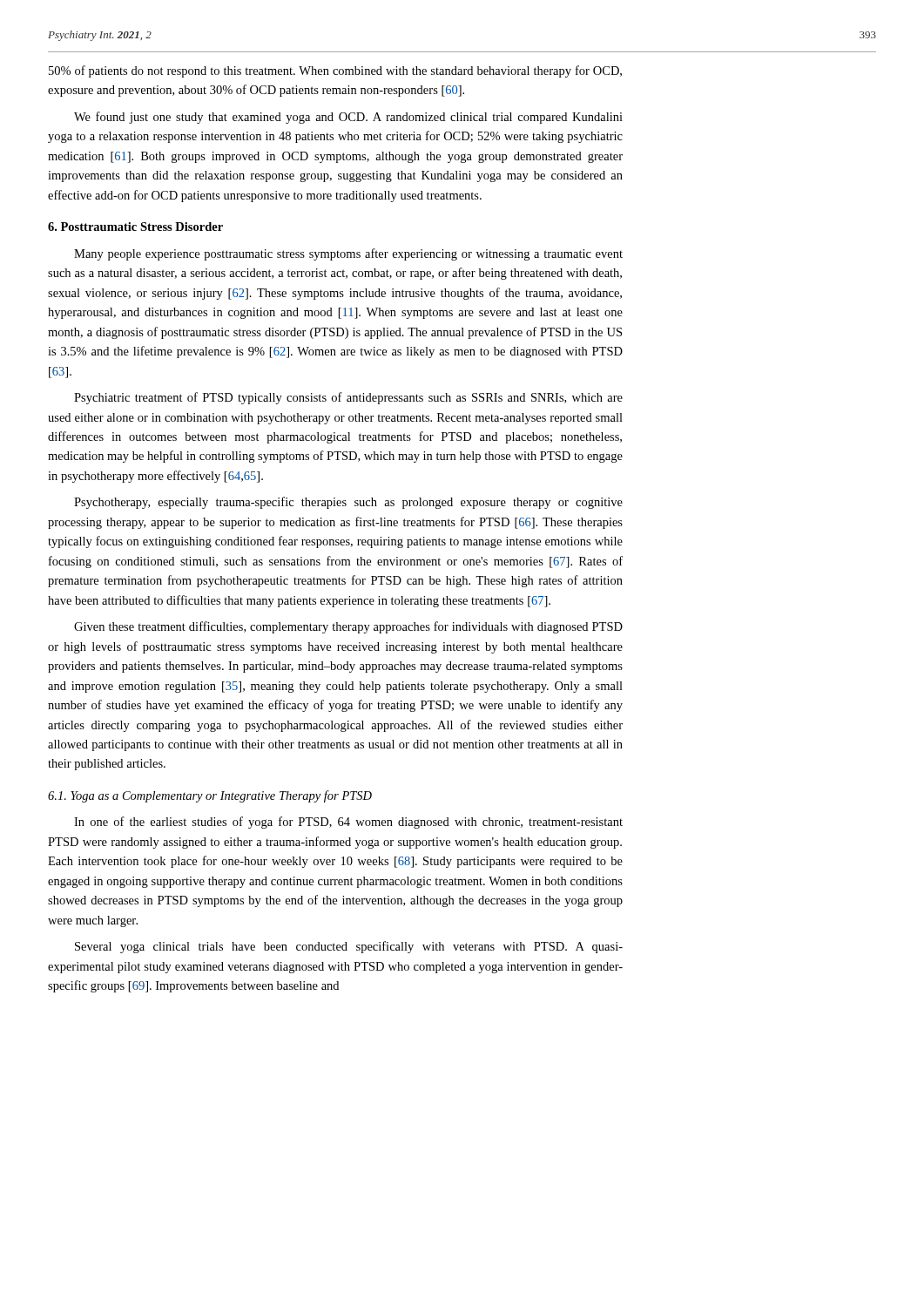Click on the text block starting "In one of the earliest studies of"
The image size is (924, 1307).
(x=335, y=871)
